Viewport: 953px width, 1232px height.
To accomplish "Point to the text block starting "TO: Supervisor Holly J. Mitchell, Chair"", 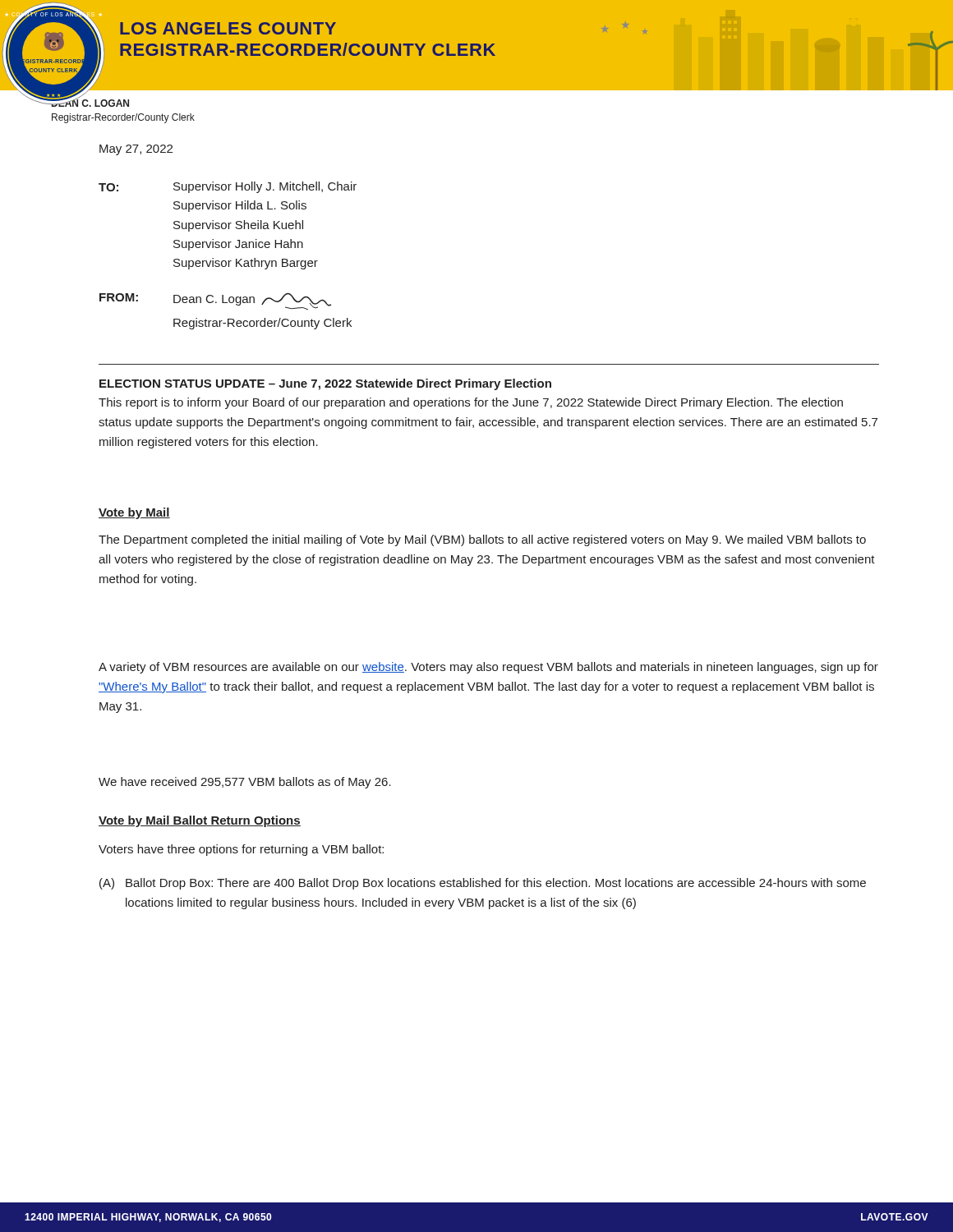I will coord(228,187).
